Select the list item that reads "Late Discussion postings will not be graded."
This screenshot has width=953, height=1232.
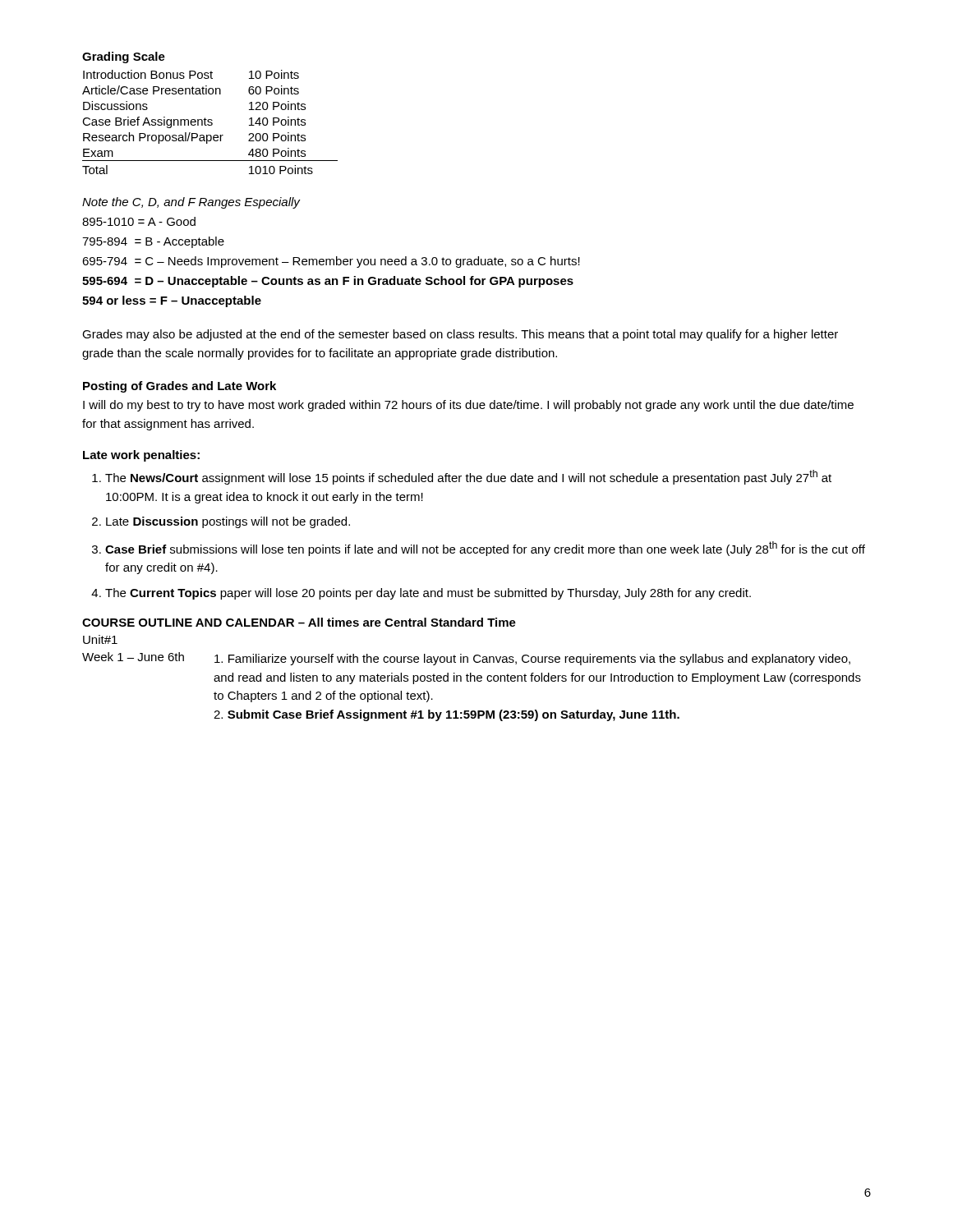(x=228, y=521)
